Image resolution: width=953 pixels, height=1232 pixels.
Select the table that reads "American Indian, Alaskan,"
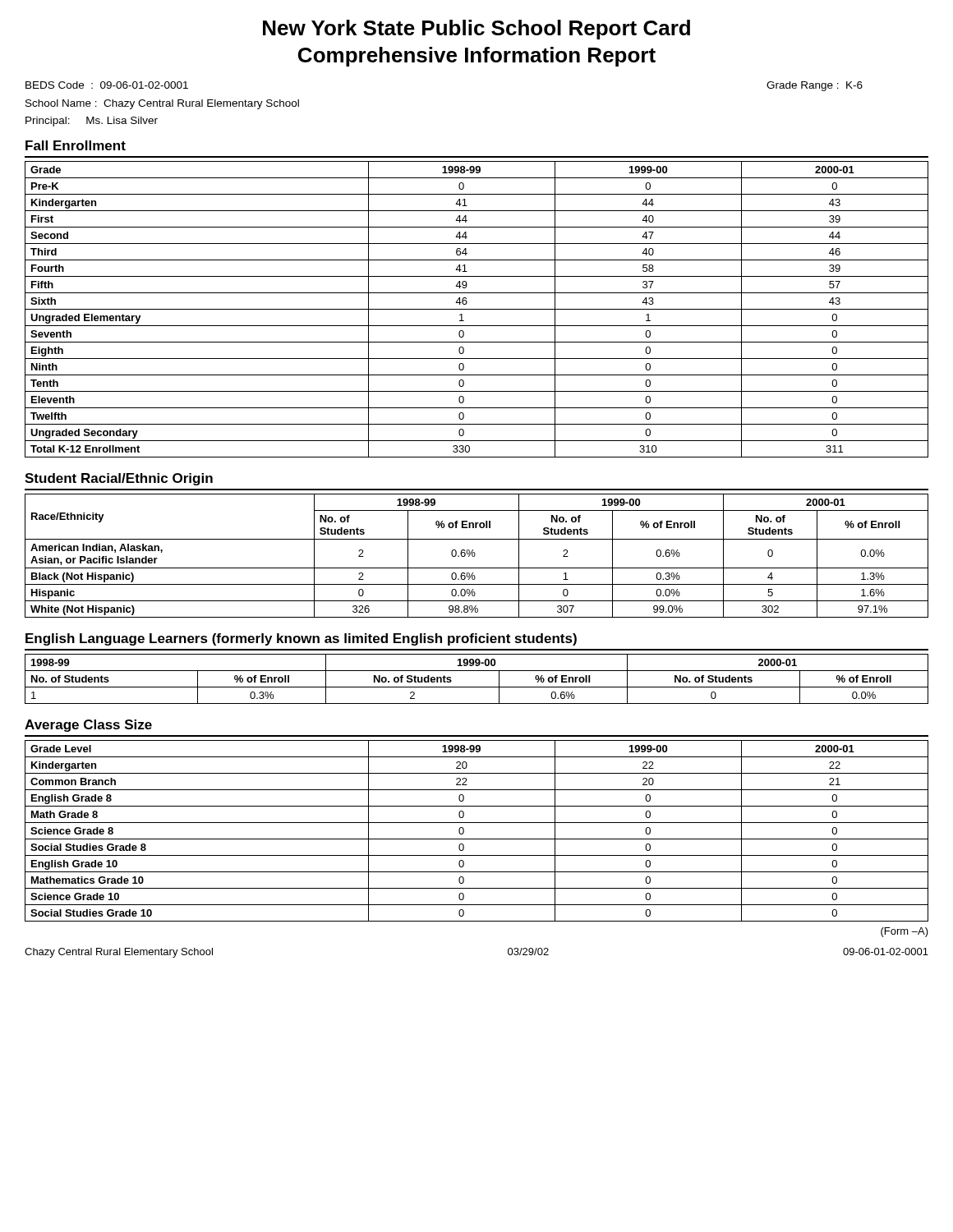[476, 555]
